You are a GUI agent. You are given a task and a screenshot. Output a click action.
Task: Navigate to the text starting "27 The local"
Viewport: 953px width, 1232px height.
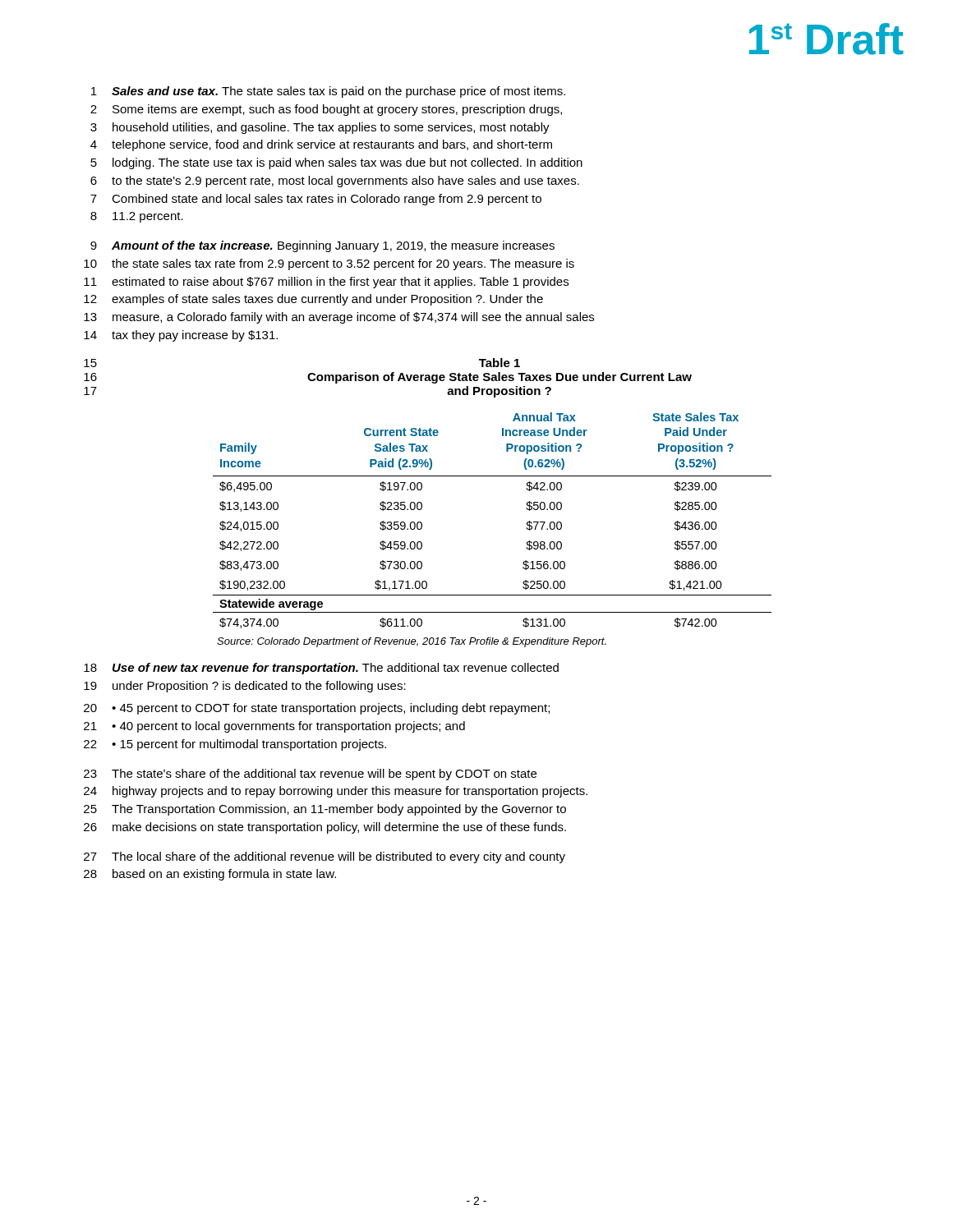tap(476, 865)
